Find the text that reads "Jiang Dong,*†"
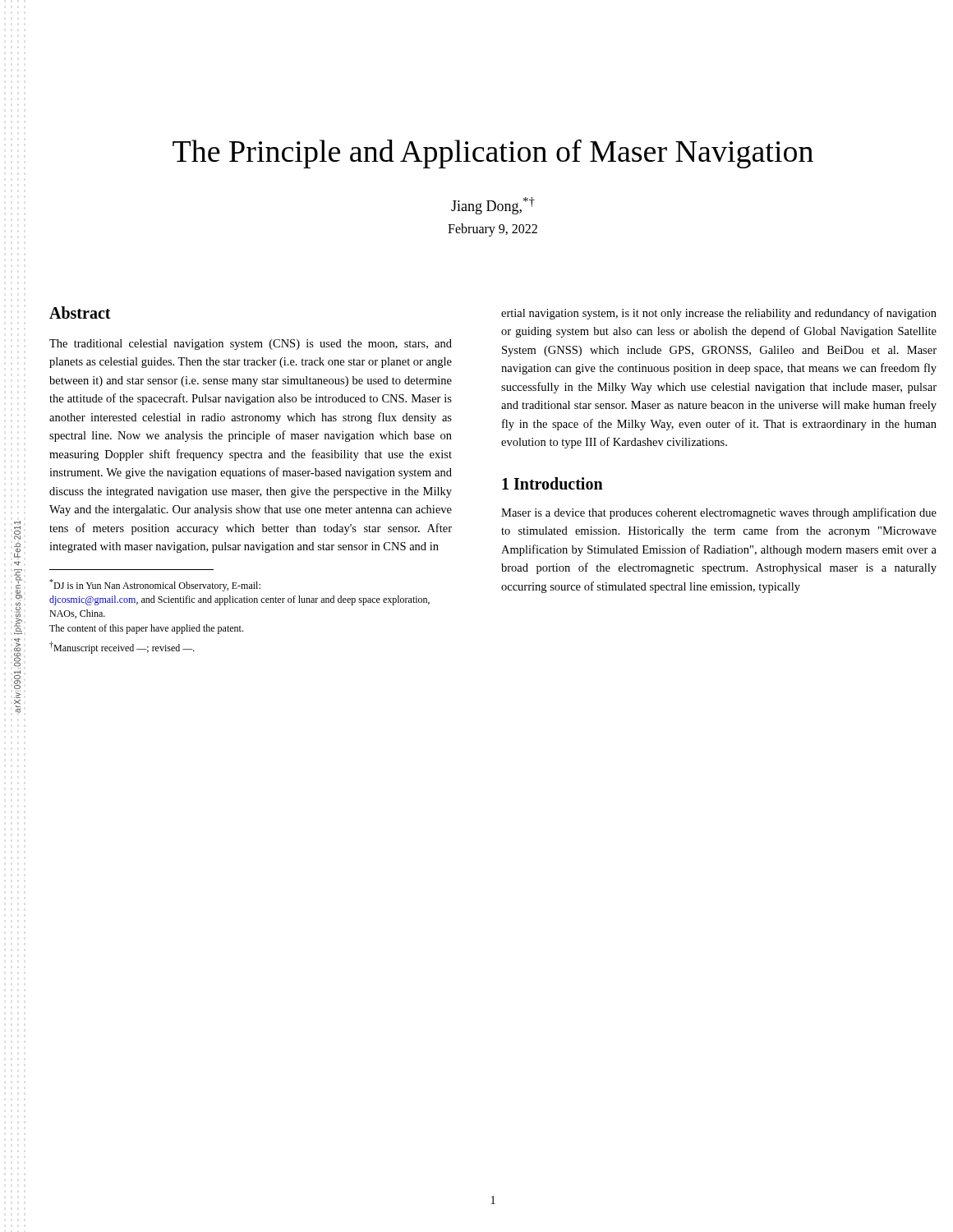 (493, 205)
